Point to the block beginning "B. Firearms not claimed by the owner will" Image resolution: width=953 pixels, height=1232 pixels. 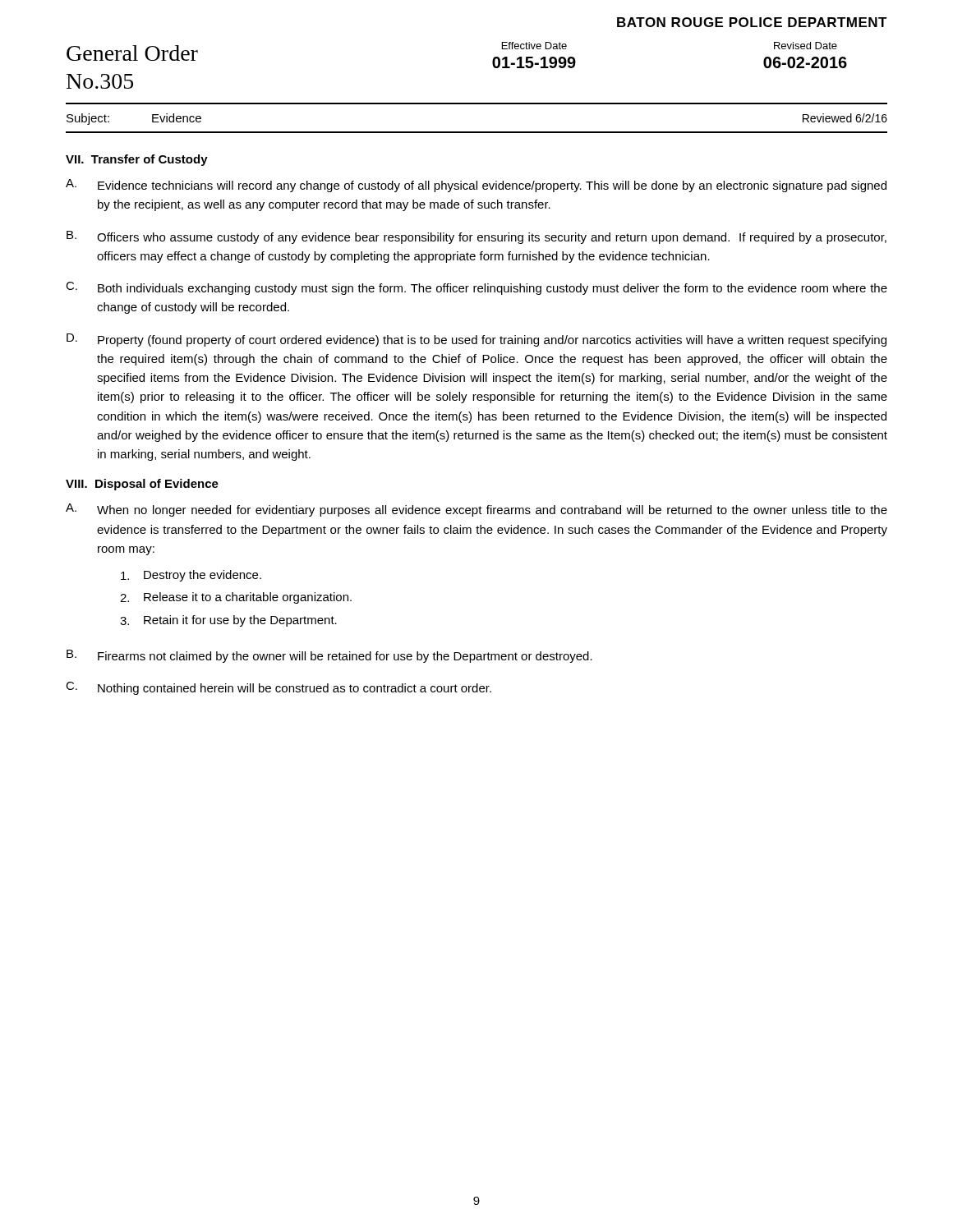pos(476,656)
